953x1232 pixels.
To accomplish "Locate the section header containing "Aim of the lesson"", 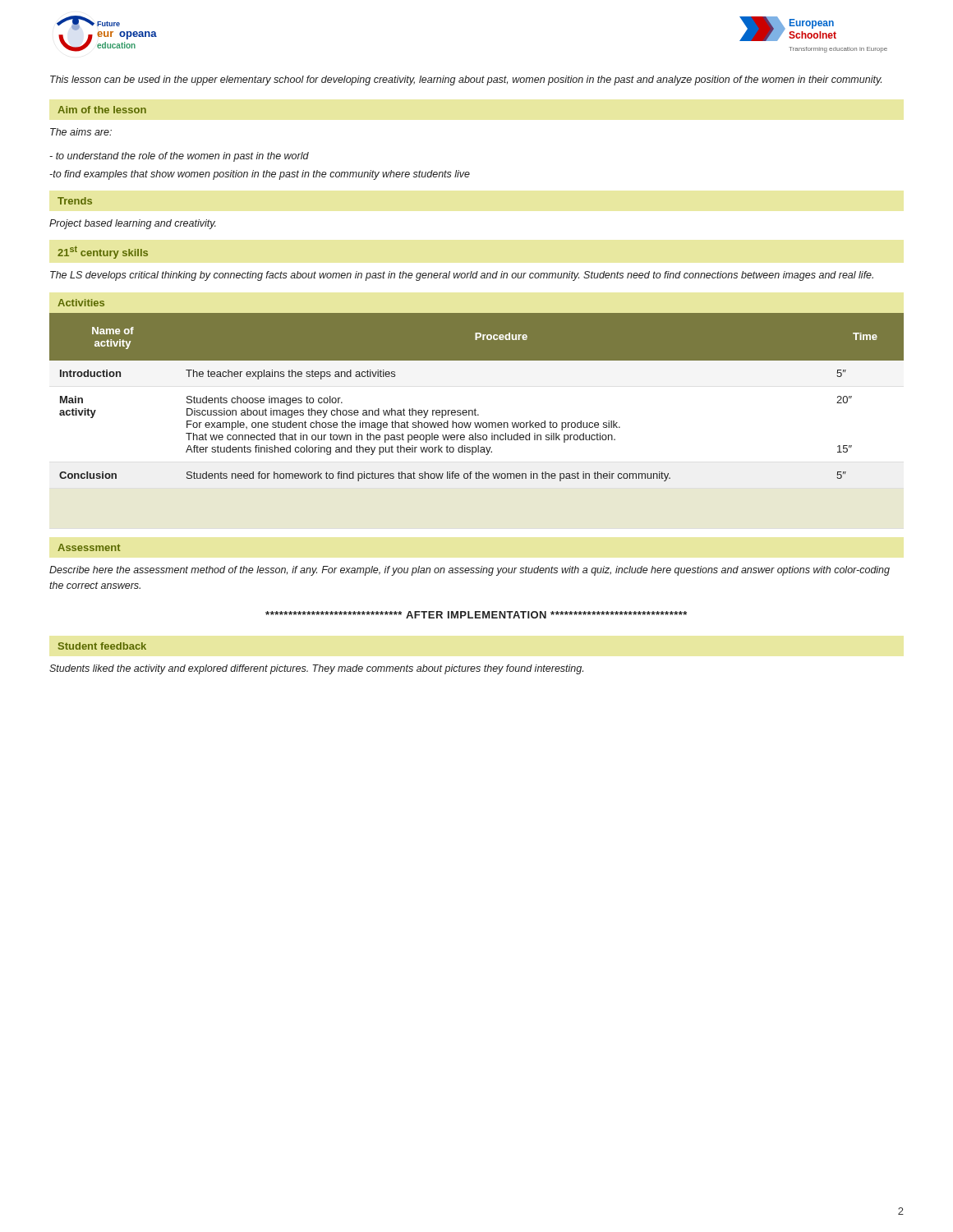I will coord(102,109).
